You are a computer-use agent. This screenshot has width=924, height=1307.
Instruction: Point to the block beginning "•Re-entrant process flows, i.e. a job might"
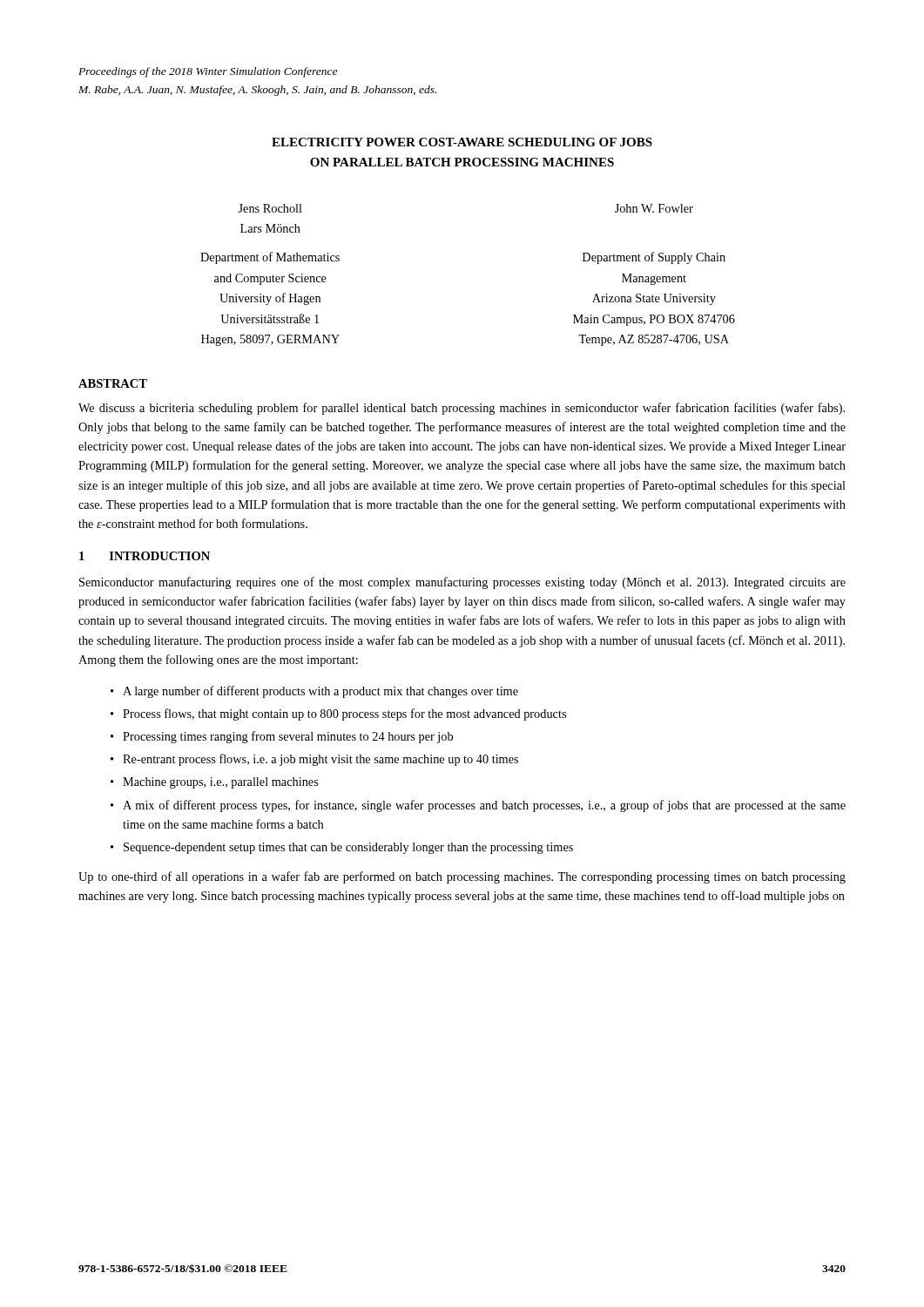point(314,759)
